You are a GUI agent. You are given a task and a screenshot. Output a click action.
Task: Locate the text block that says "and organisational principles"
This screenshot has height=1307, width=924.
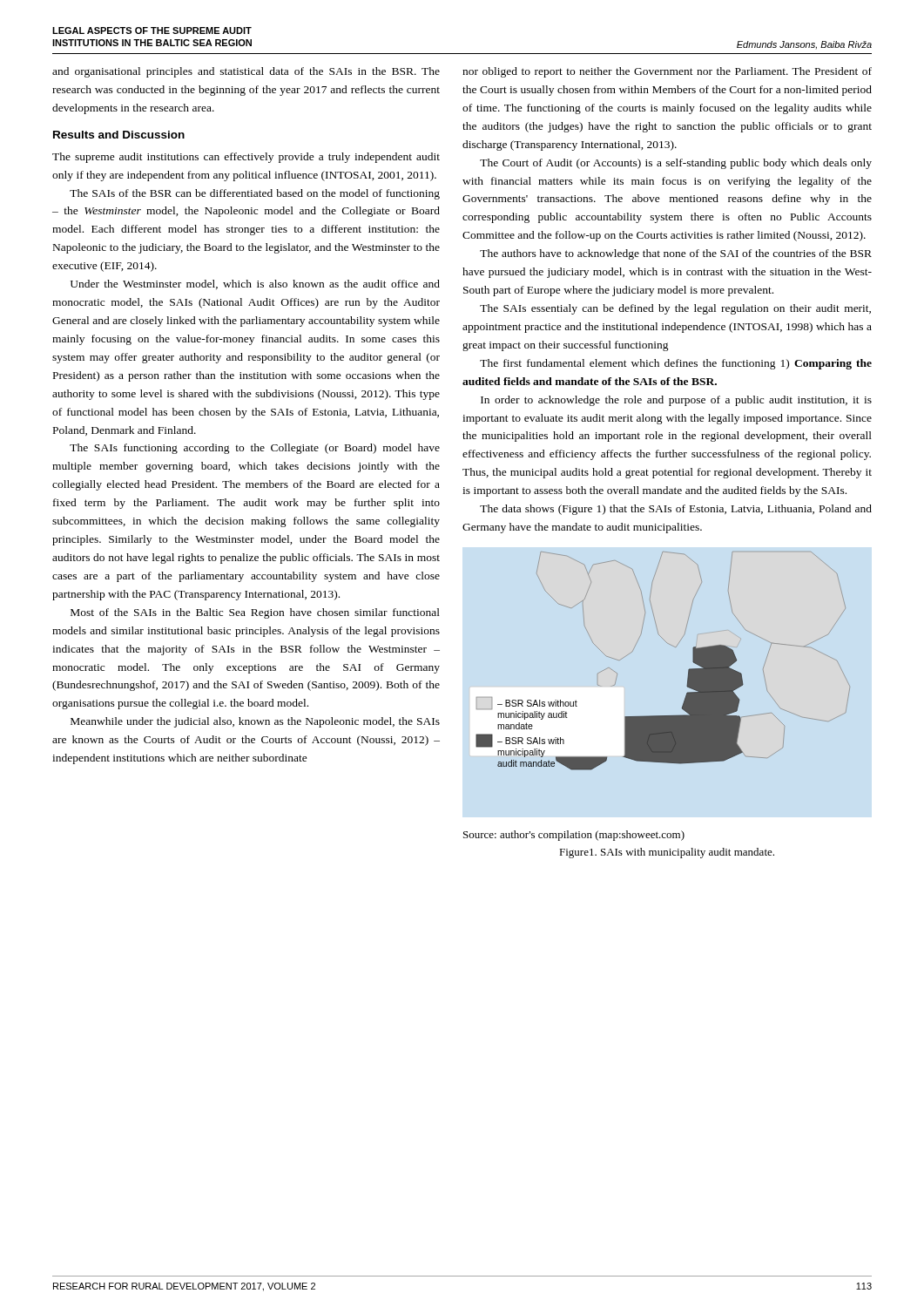[246, 90]
